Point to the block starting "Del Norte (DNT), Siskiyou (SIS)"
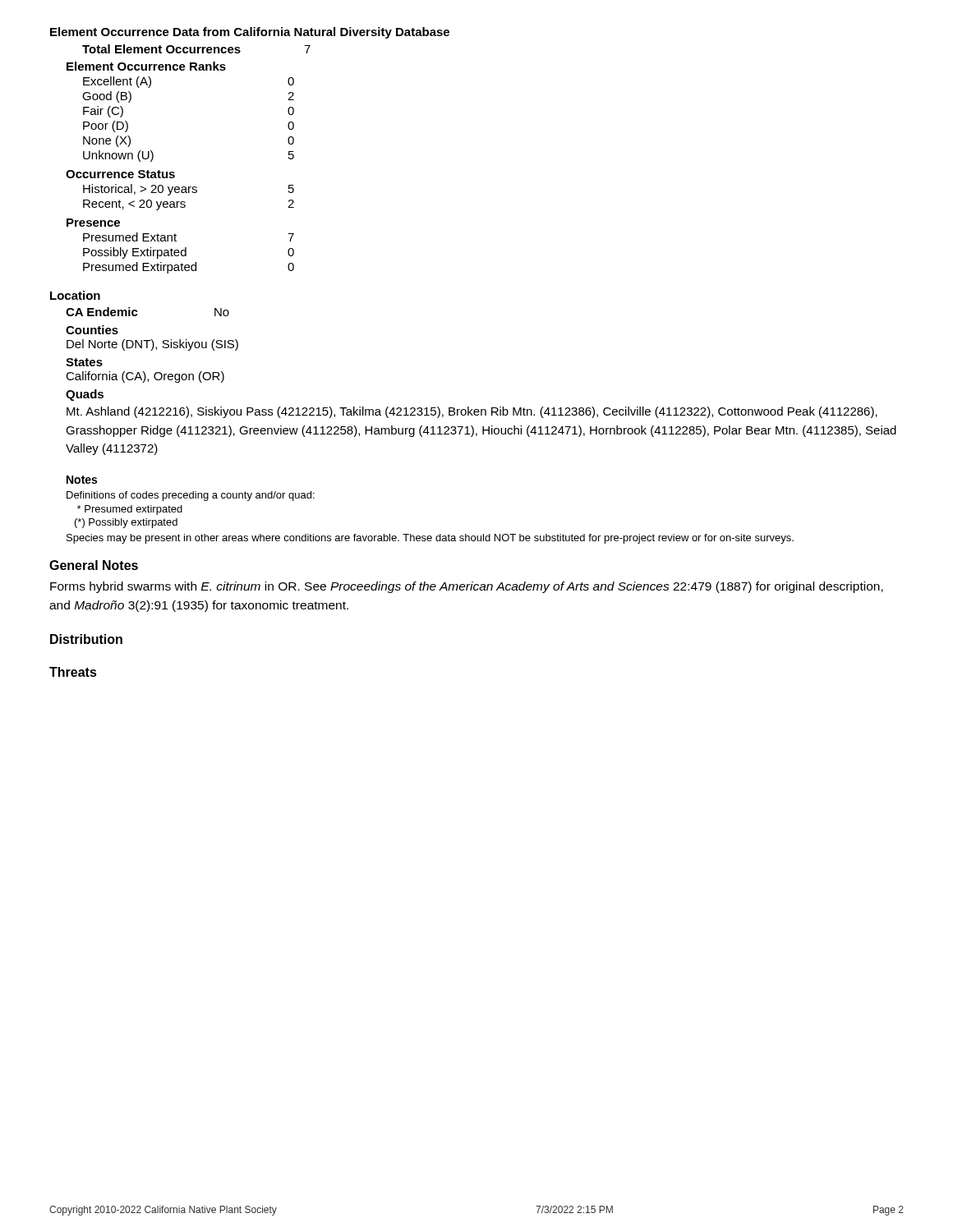This screenshot has height=1232, width=953. [152, 344]
